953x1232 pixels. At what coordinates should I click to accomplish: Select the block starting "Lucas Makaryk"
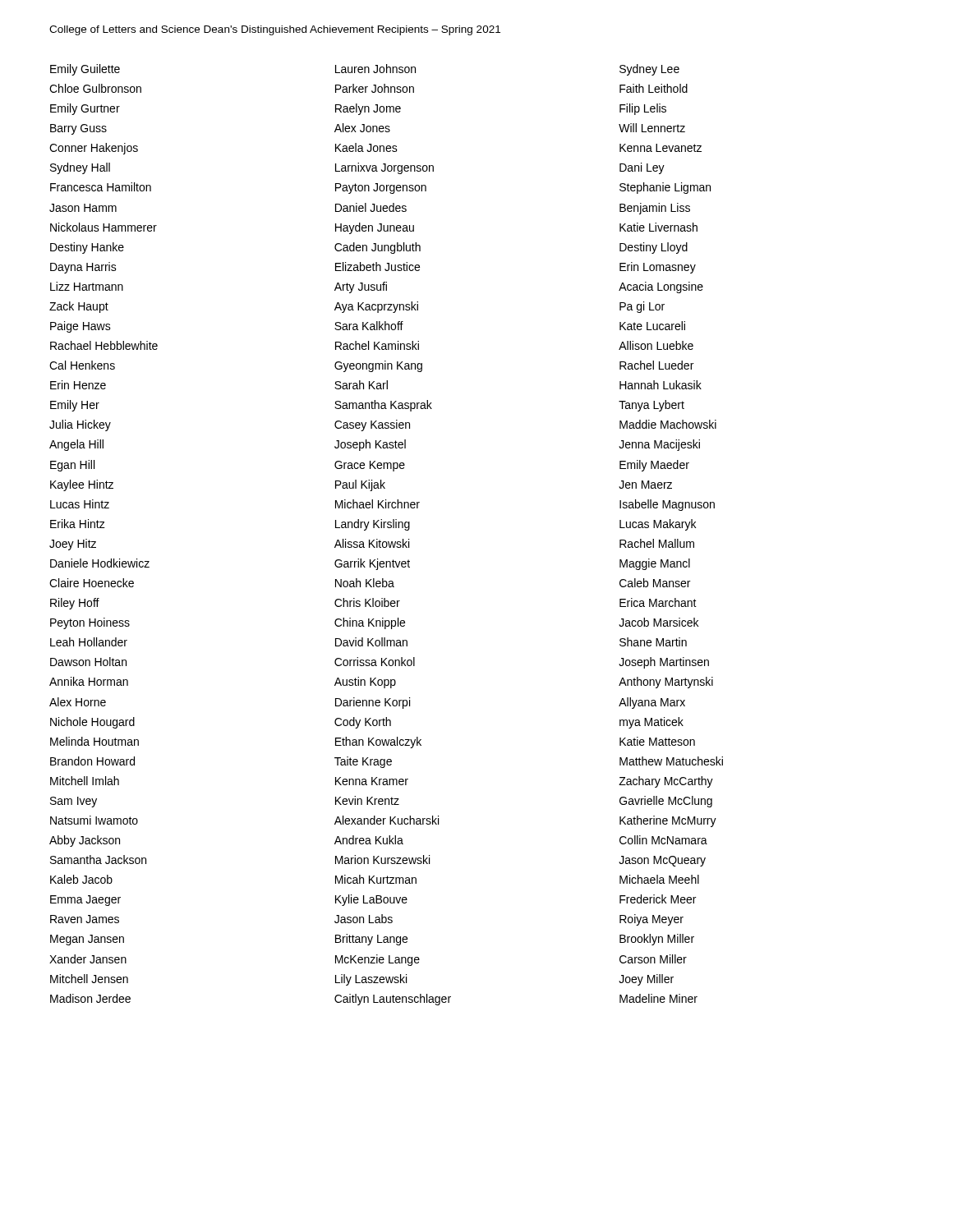pyautogui.click(x=658, y=524)
